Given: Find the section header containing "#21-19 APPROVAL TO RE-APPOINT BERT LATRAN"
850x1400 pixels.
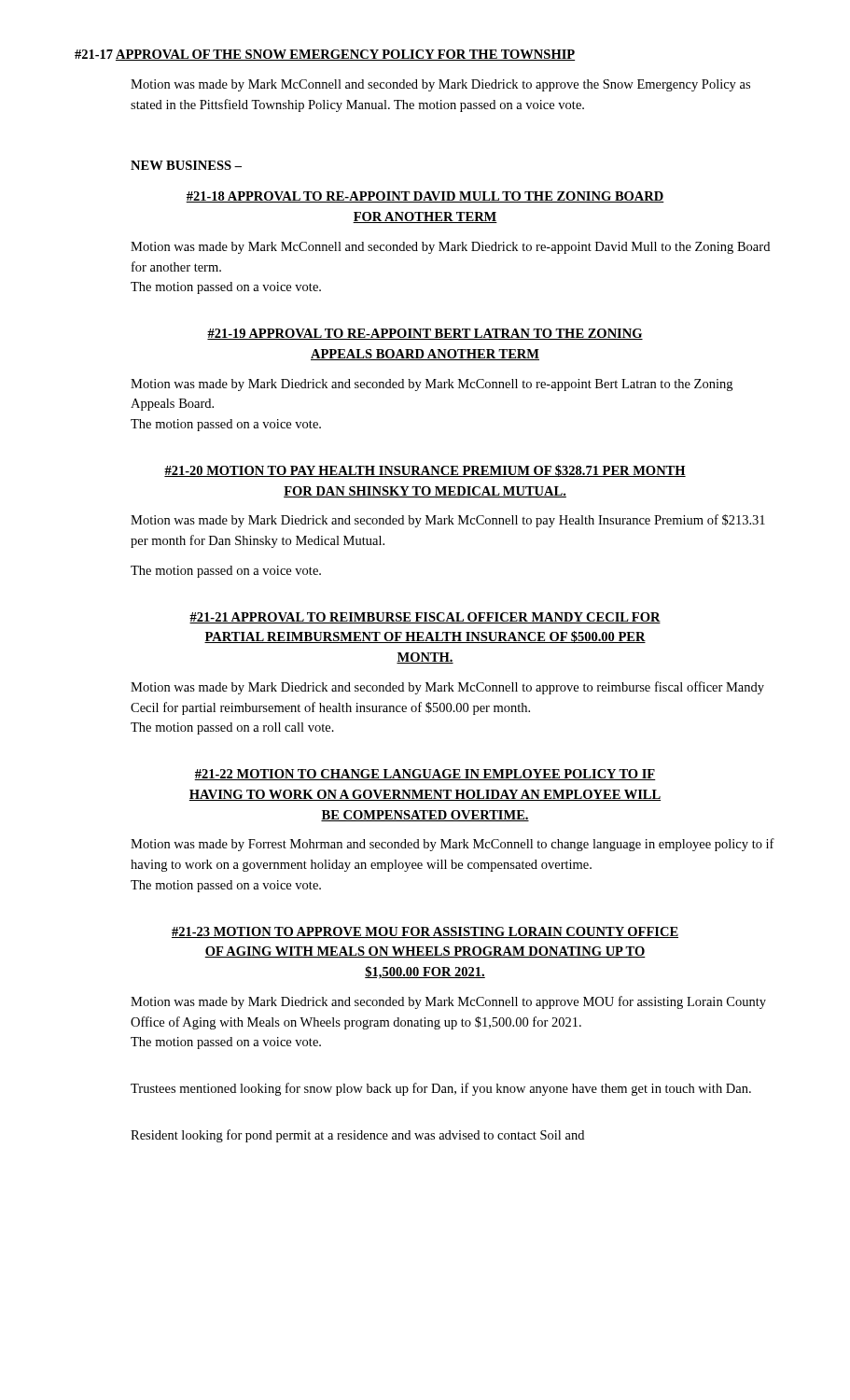Looking at the screenshot, I should (x=425, y=343).
